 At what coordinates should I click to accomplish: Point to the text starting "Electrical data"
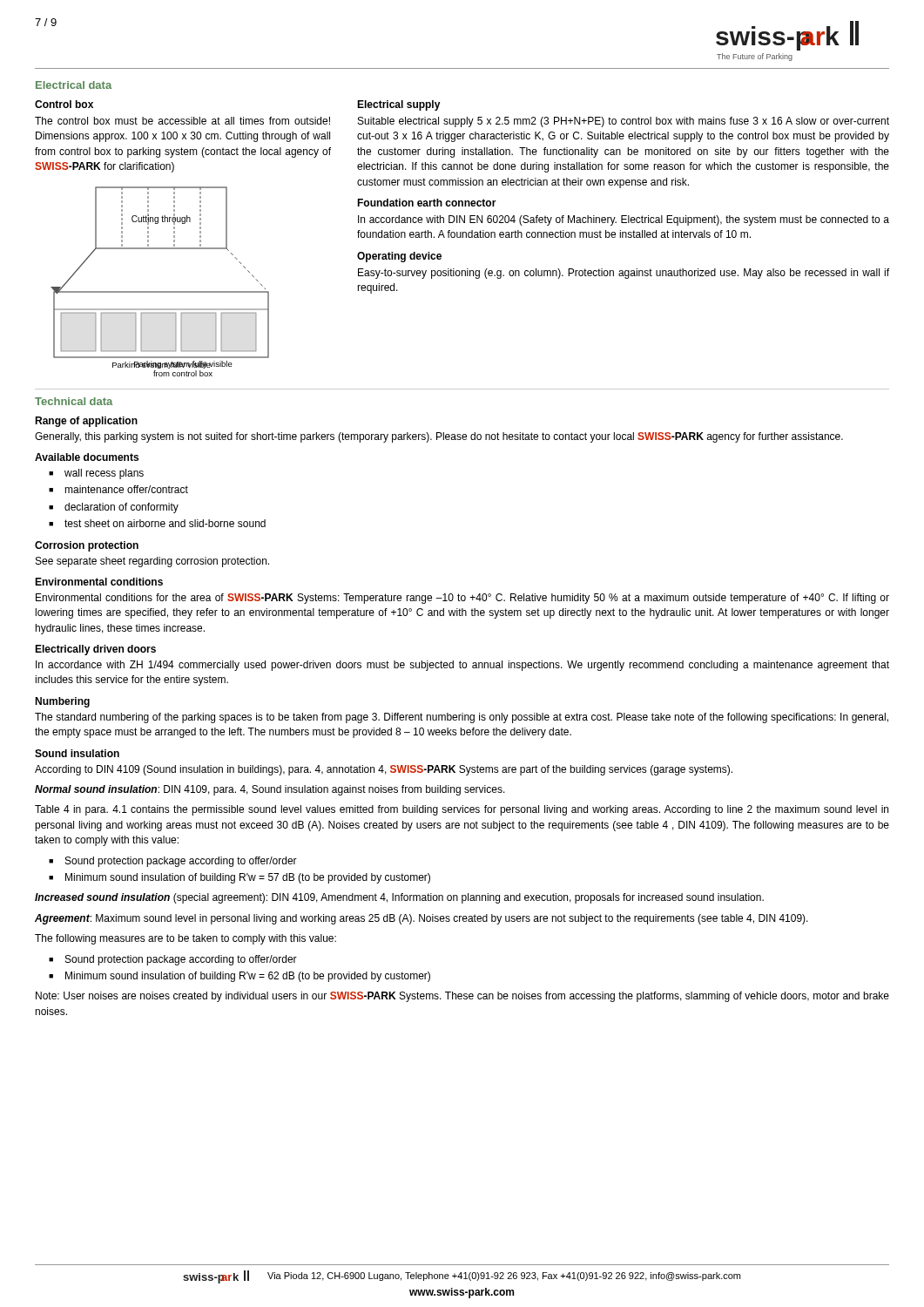click(73, 85)
